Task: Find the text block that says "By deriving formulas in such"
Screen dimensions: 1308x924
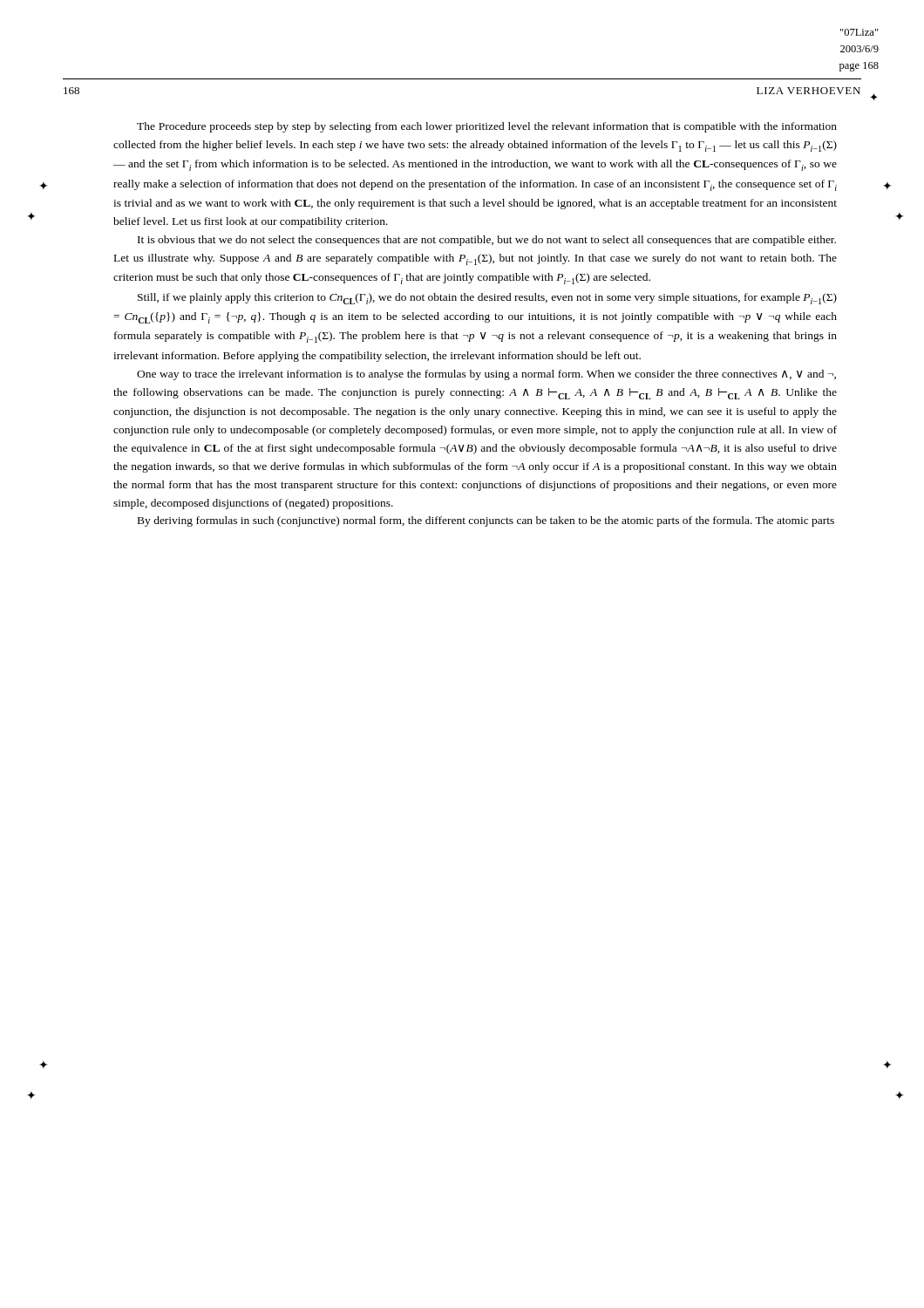Action: click(x=475, y=521)
